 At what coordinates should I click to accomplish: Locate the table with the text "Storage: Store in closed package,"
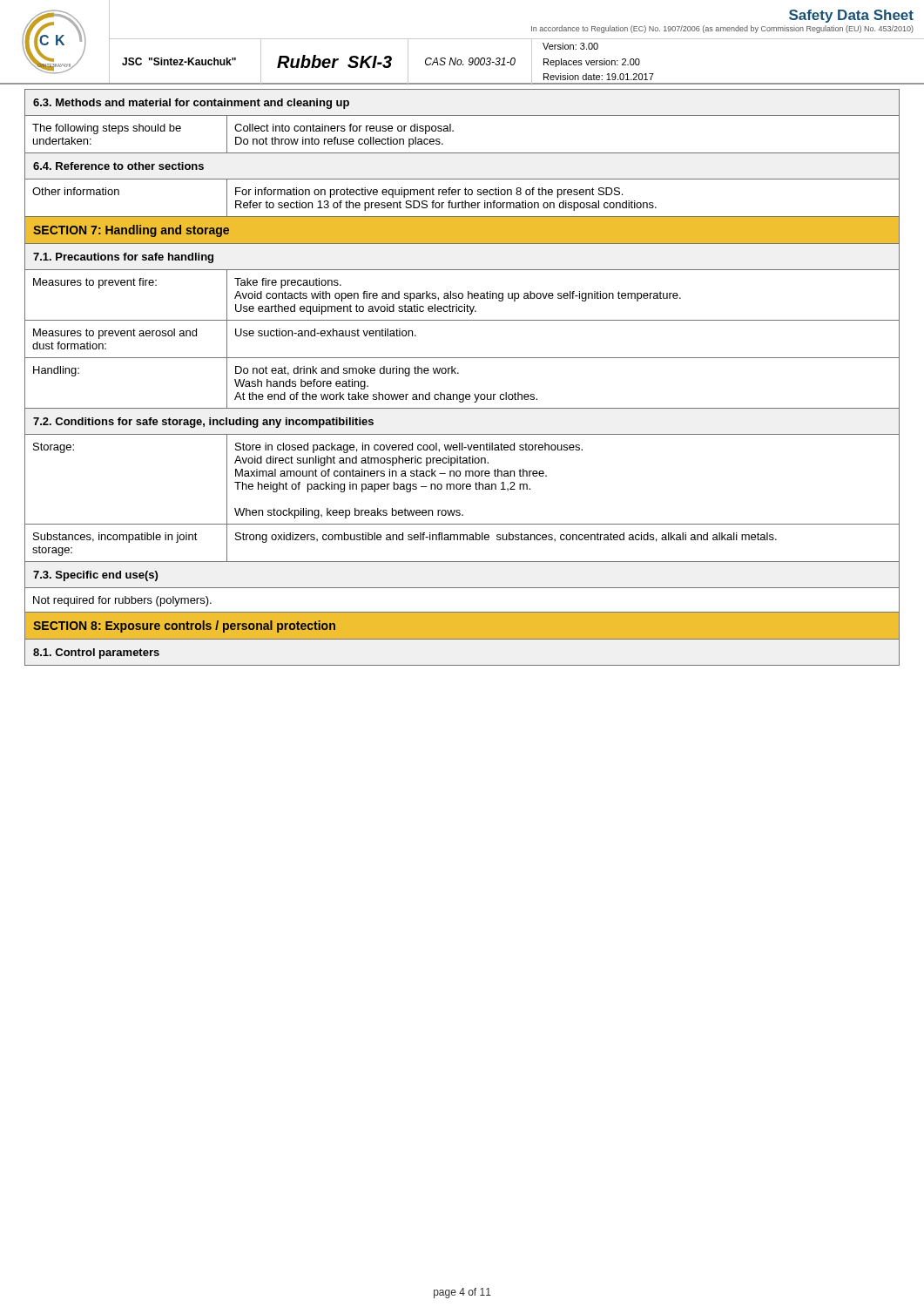coord(462,479)
